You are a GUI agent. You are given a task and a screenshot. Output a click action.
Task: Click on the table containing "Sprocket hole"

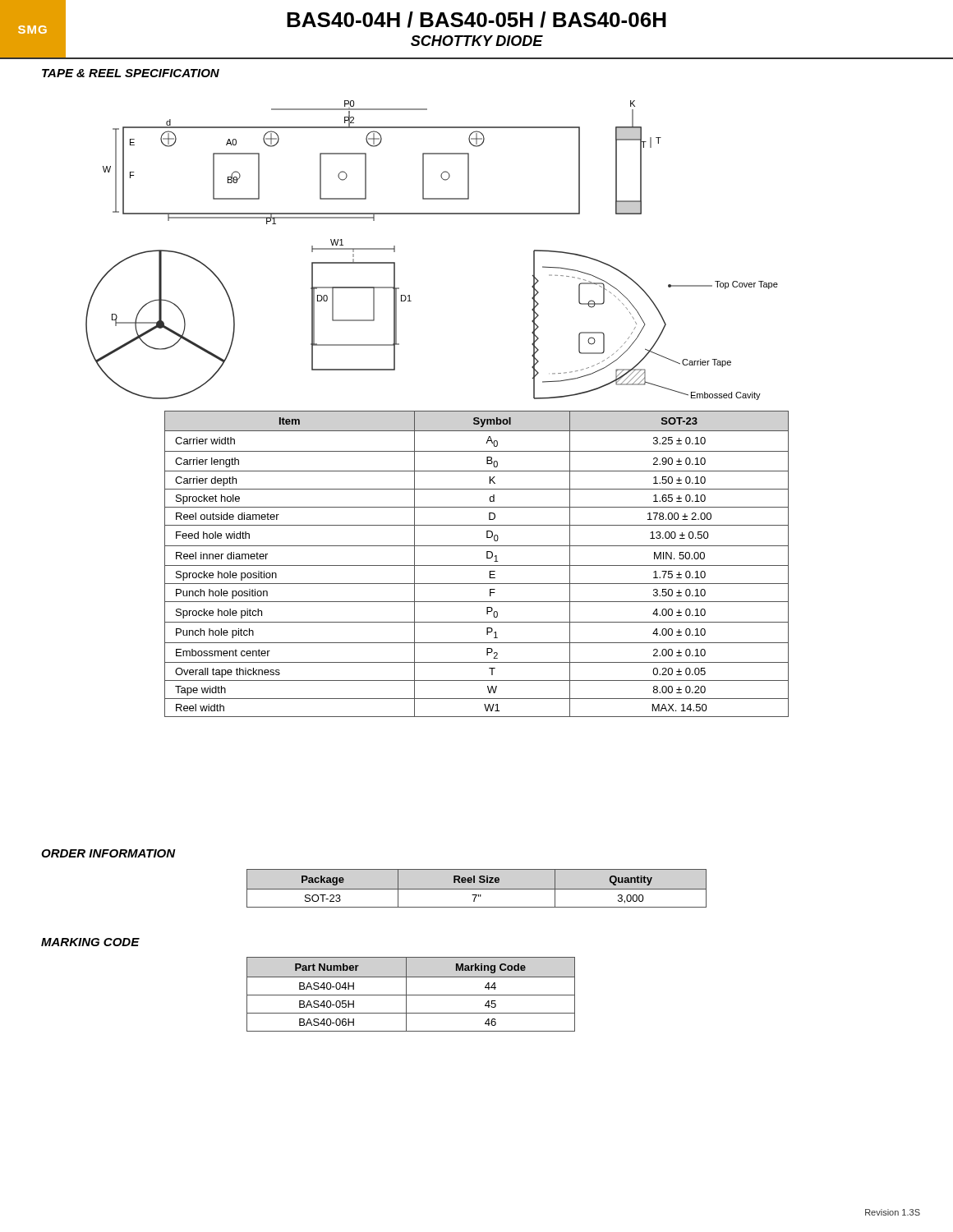point(476,564)
